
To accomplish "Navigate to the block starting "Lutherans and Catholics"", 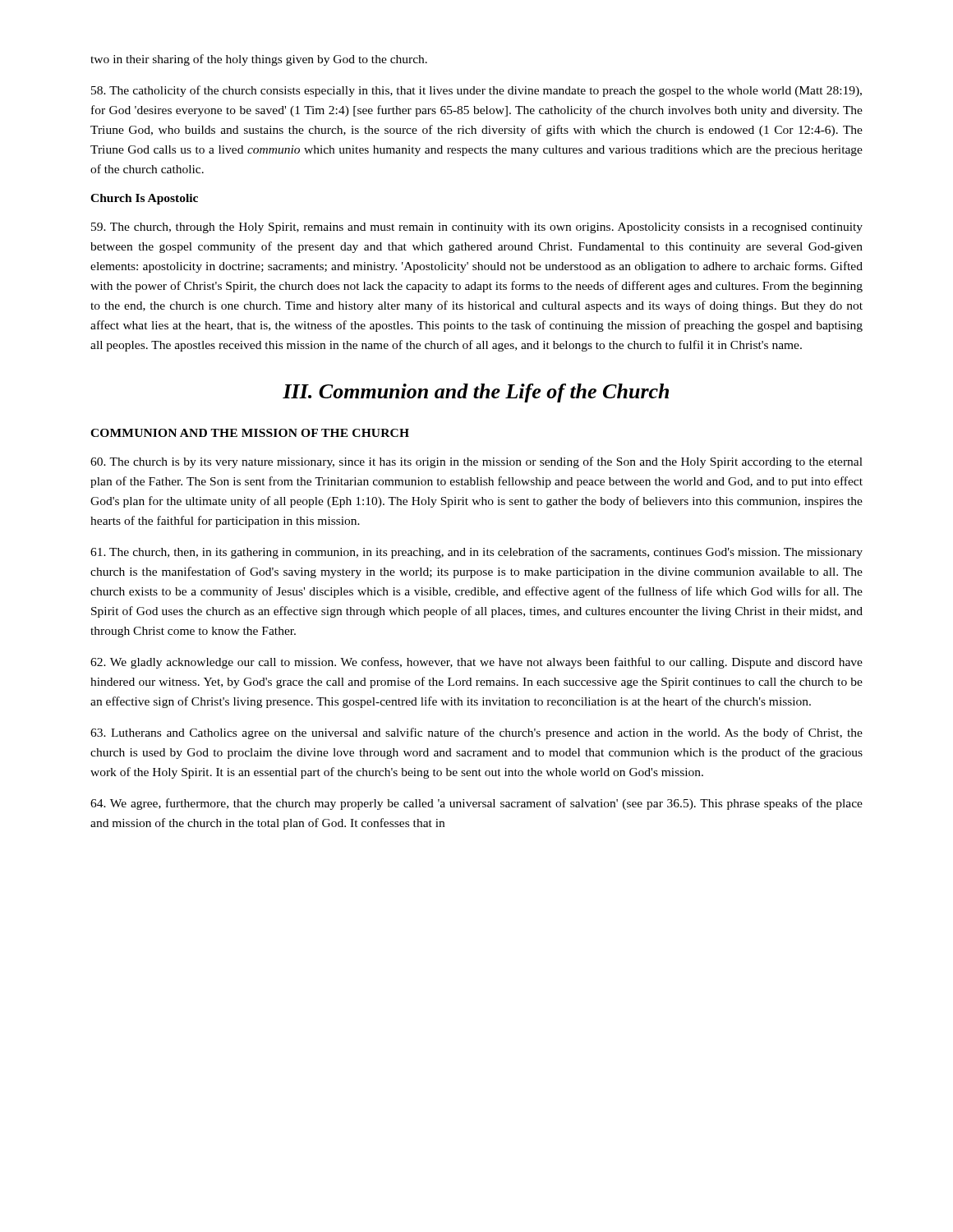I will click(x=476, y=752).
